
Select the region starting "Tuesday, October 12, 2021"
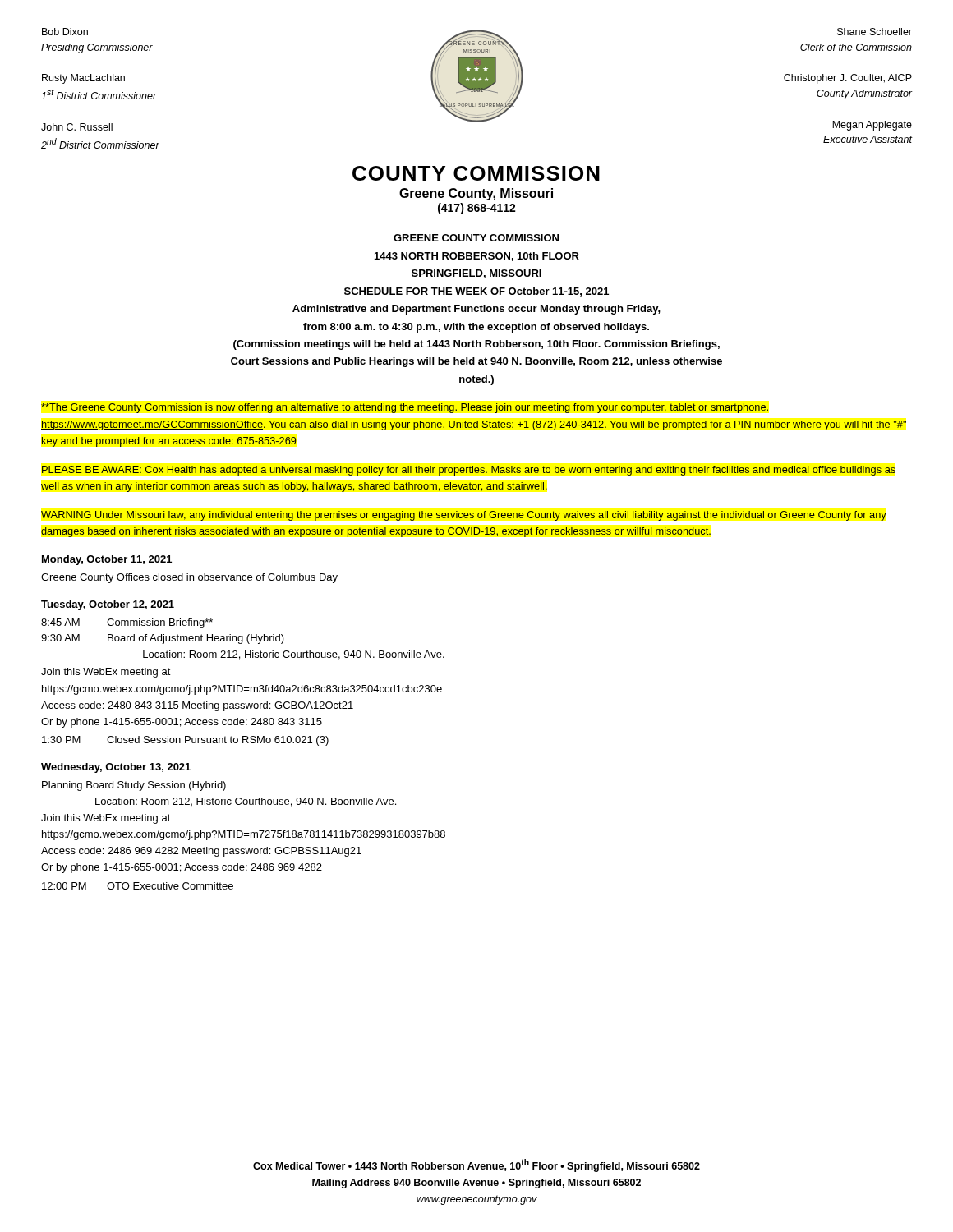[108, 605]
